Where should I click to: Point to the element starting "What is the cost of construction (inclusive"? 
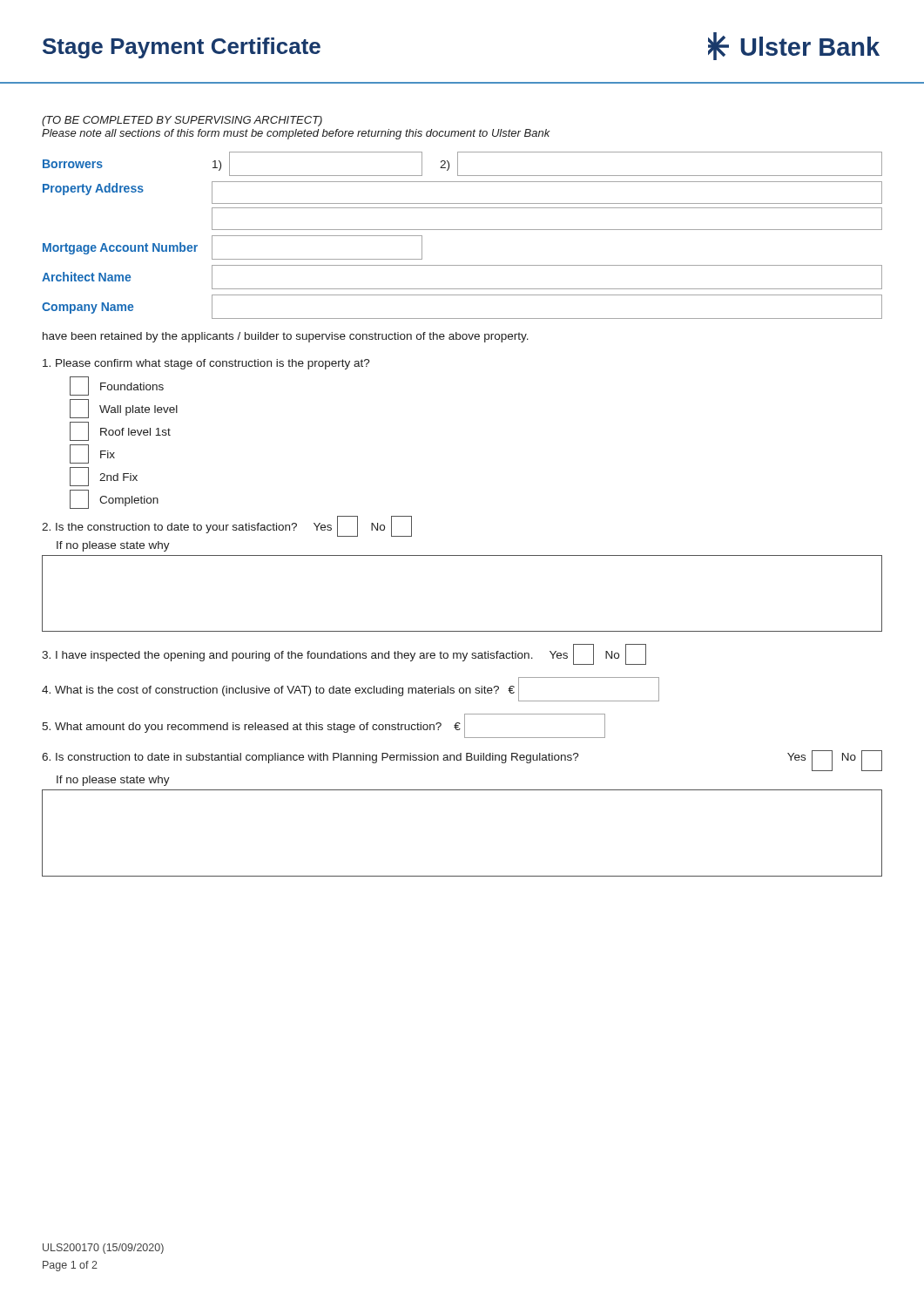tap(351, 689)
